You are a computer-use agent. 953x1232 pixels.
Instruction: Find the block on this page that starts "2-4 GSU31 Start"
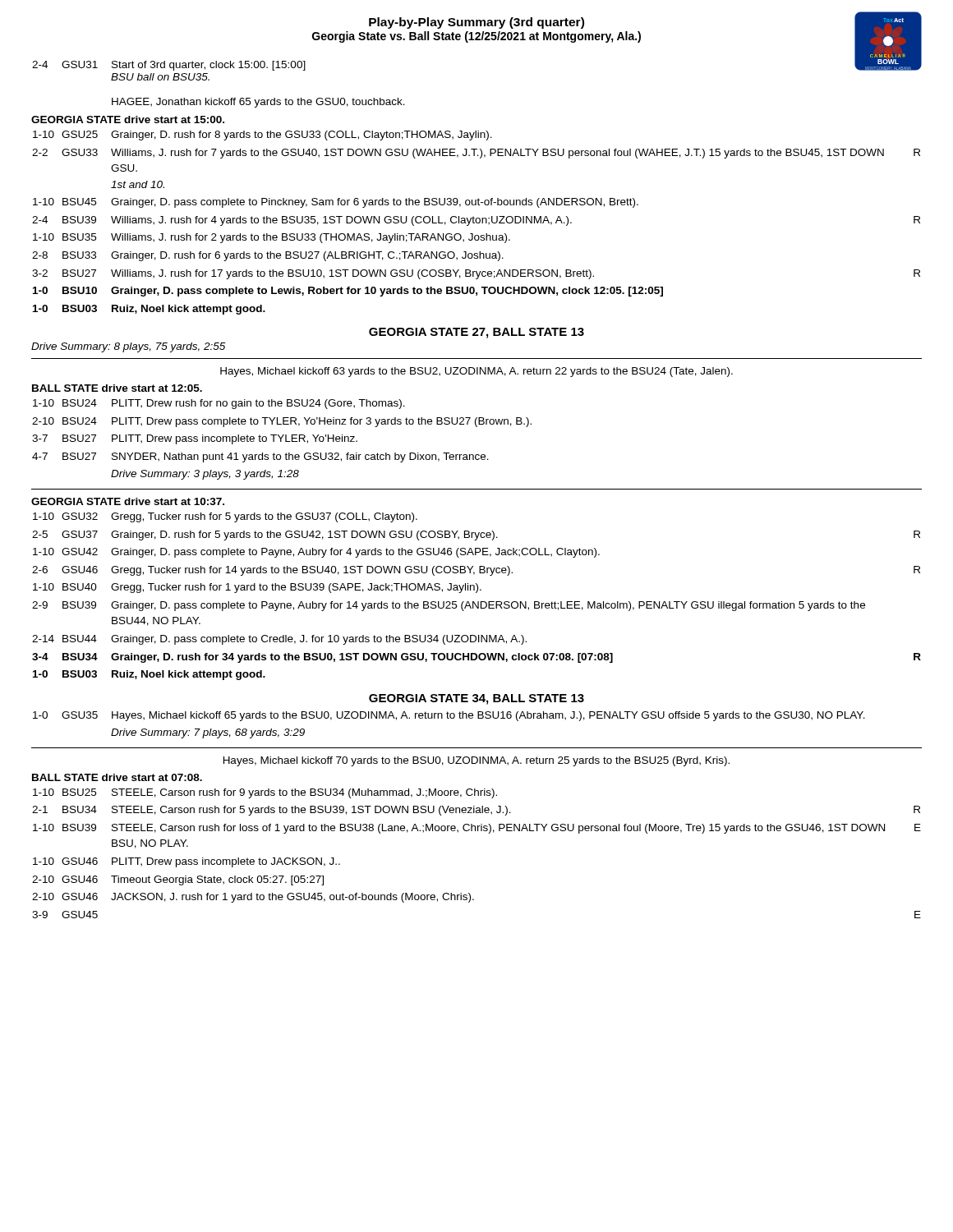(79, 64)
